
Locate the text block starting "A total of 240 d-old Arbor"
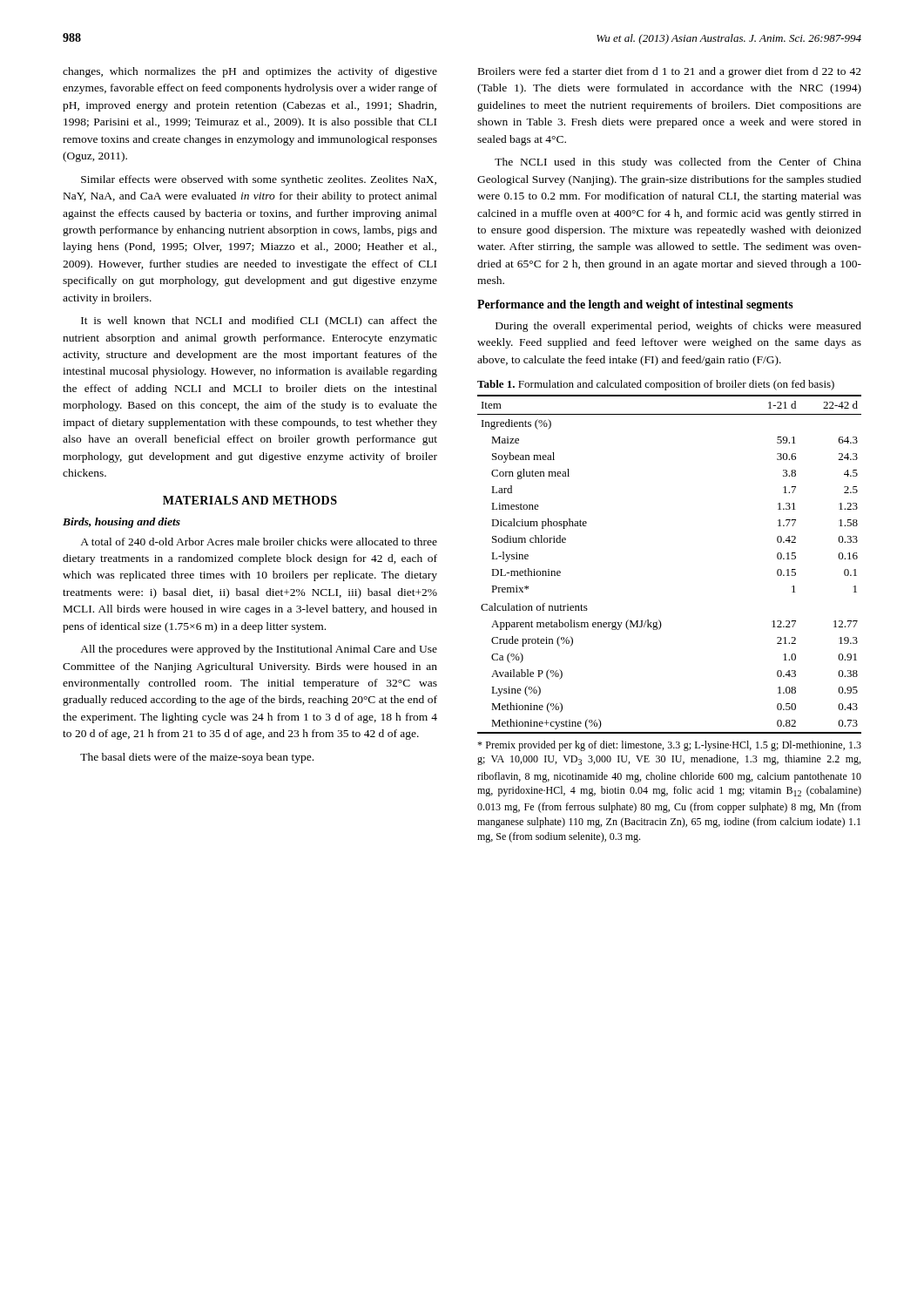pos(250,584)
